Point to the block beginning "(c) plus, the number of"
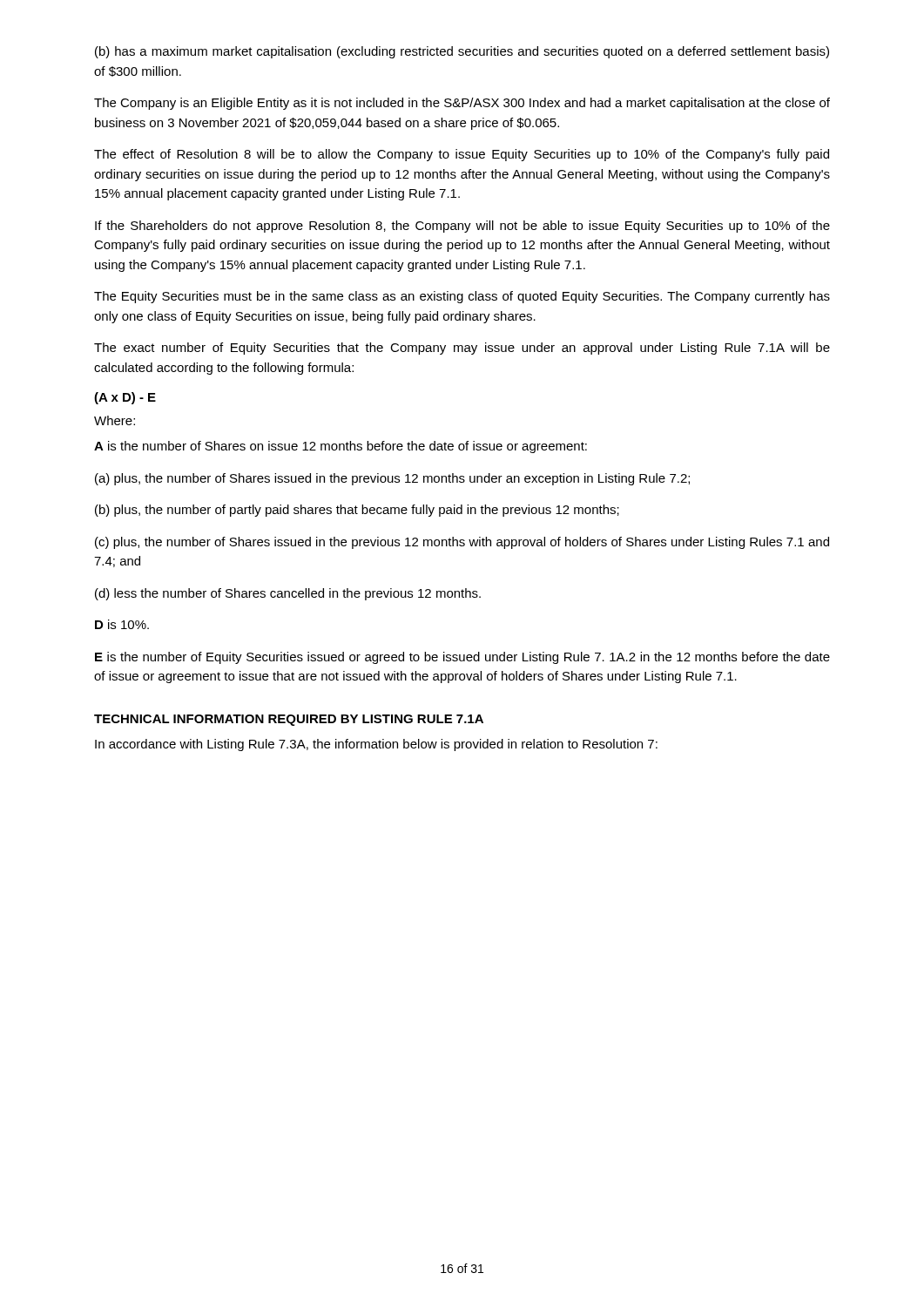 (x=462, y=551)
